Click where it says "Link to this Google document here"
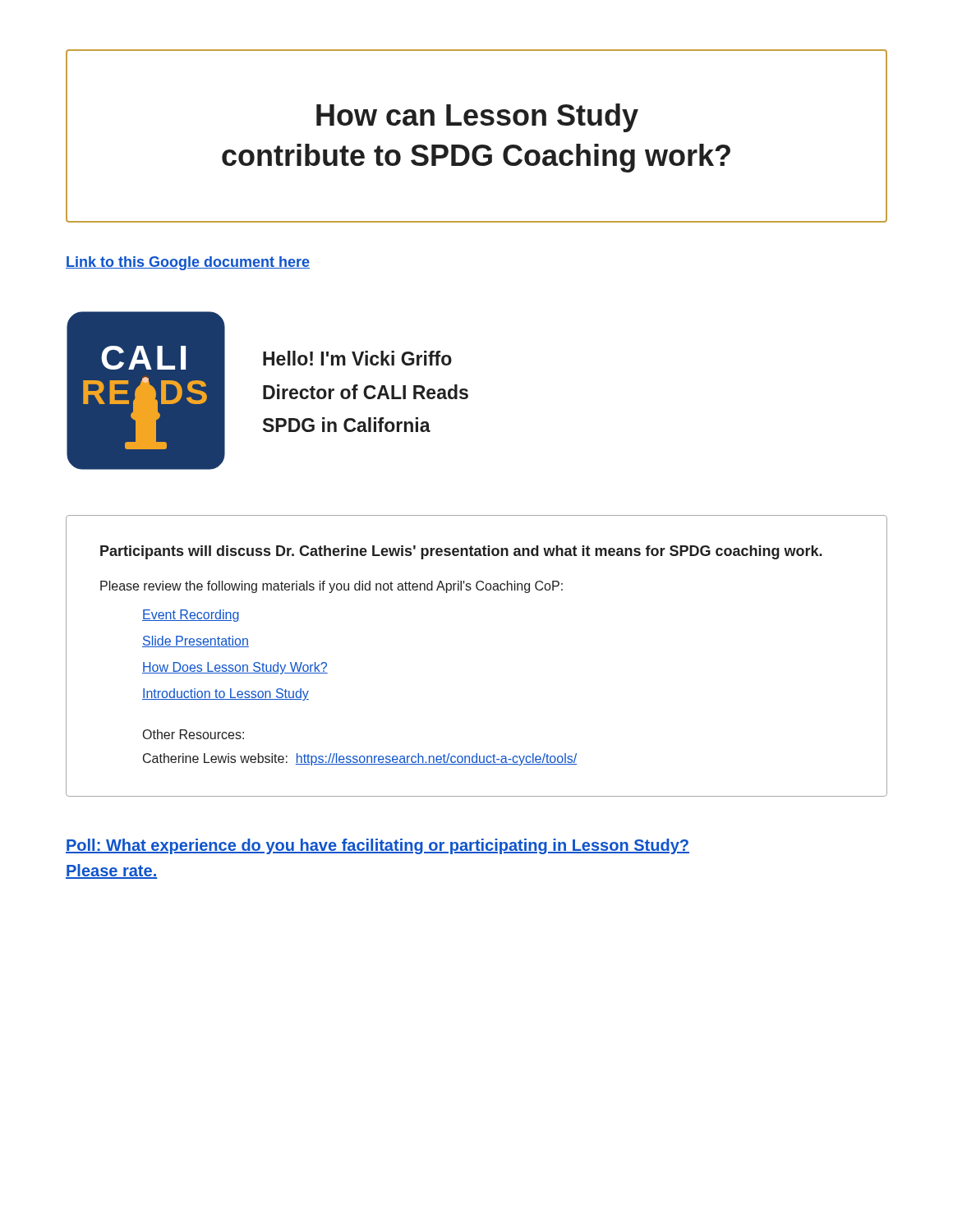Viewport: 953px width, 1232px height. pos(188,262)
